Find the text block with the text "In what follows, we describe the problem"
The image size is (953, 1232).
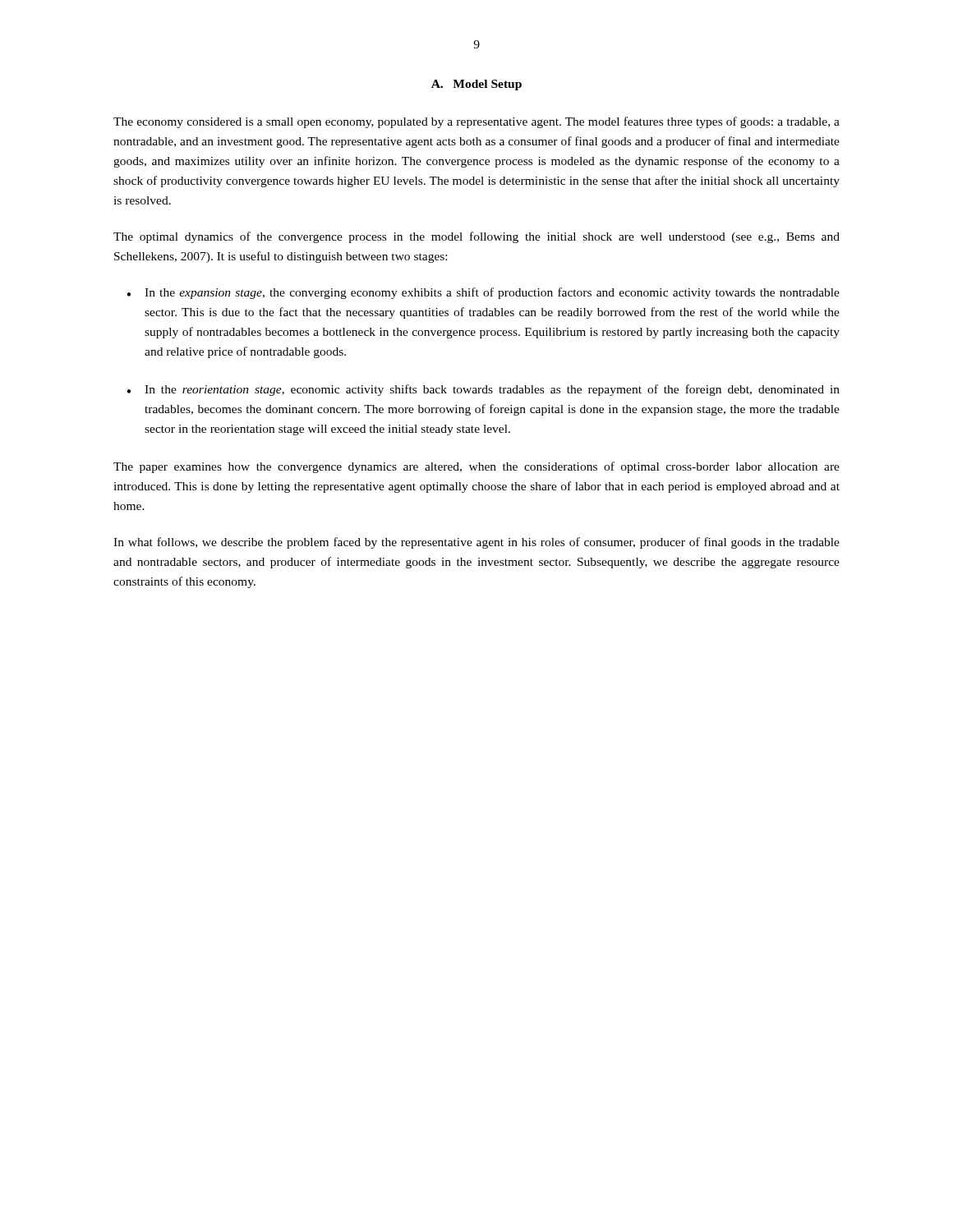point(476,562)
